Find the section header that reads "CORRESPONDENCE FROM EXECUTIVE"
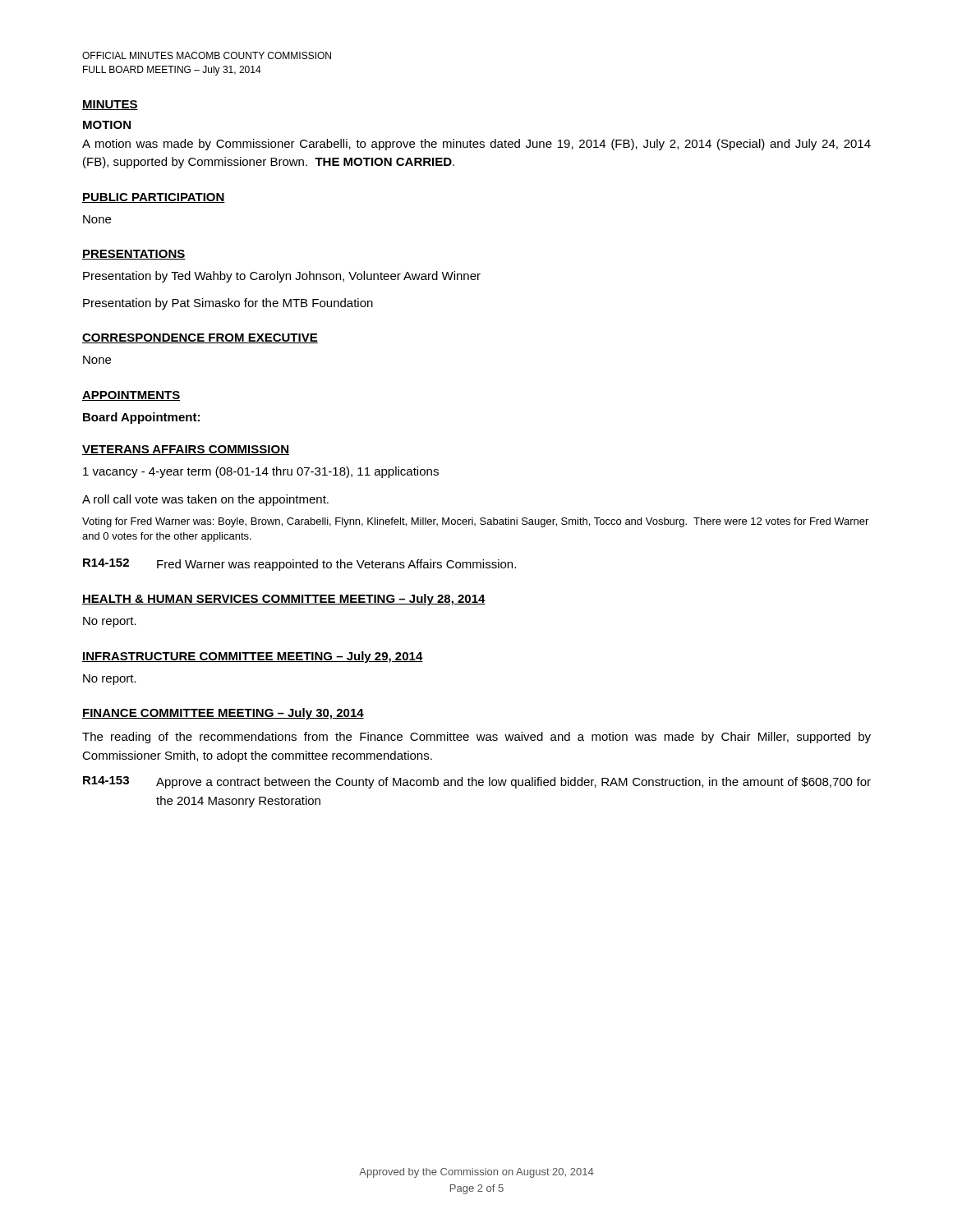 pyautogui.click(x=200, y=337)
